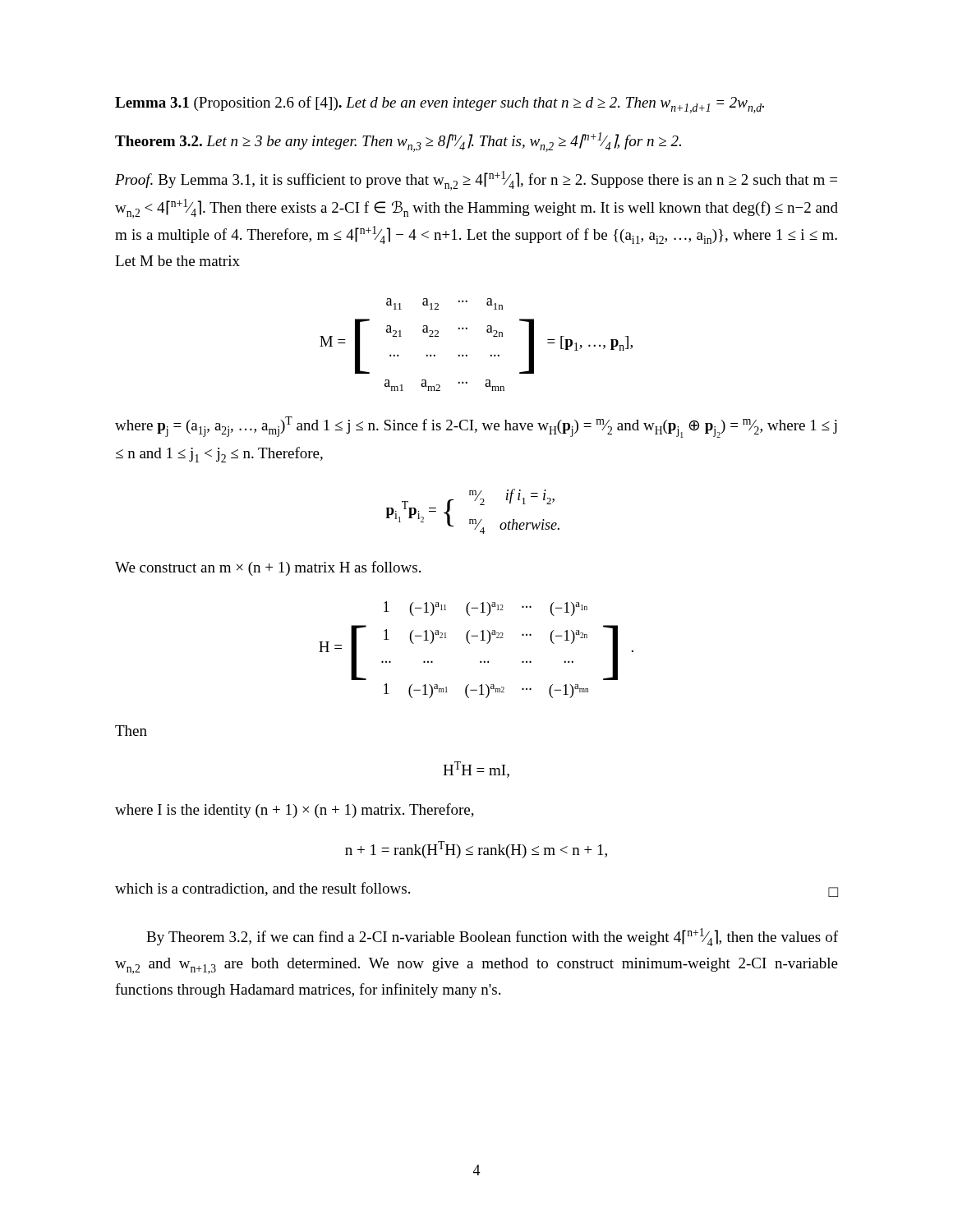The image size is (953, 1232).
Task: Locate the formula that reads "H = ["
Action: 476,649
